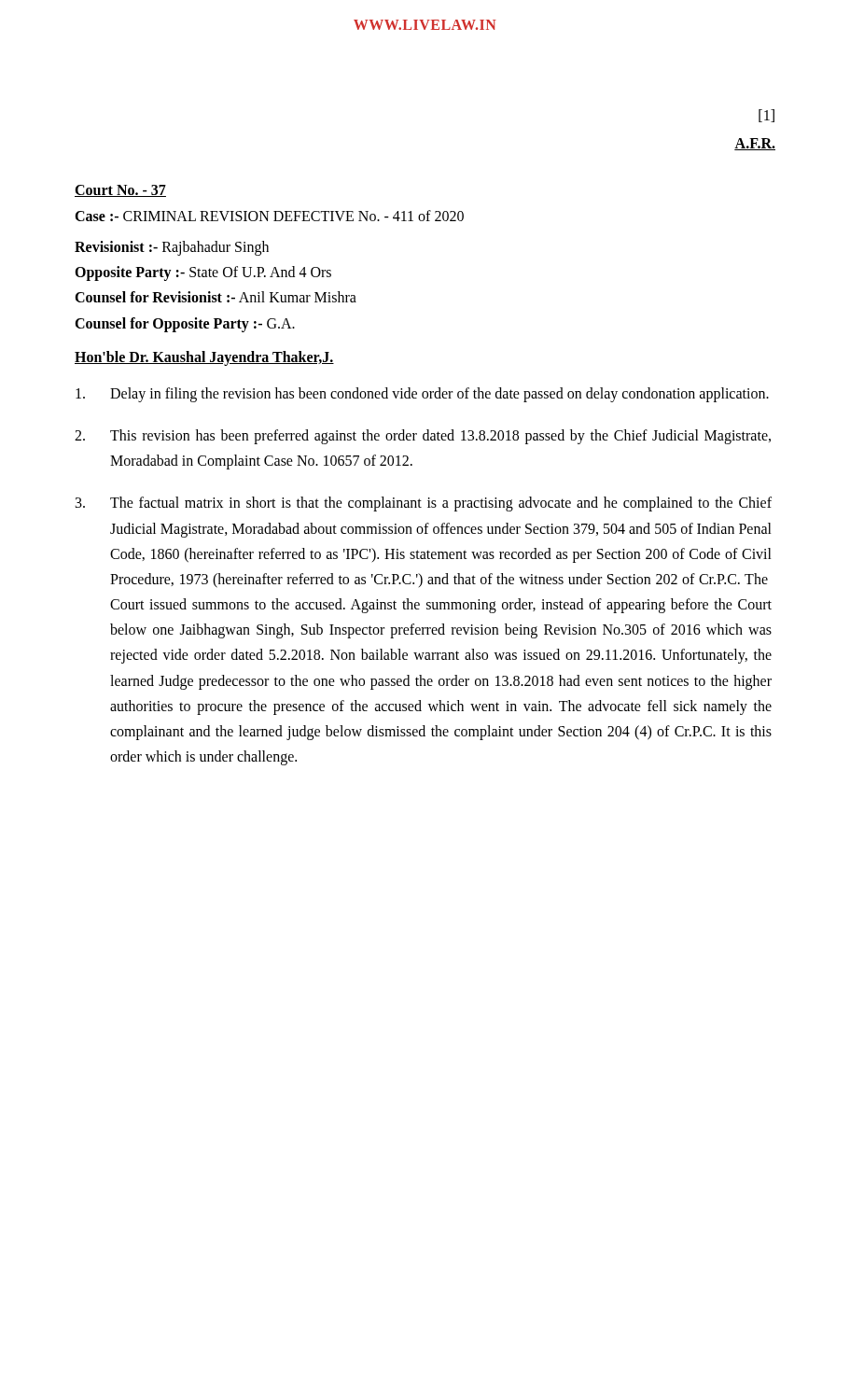
Task: Select the section header with the text "Court No. - 37"
Action: pos(120,190)
